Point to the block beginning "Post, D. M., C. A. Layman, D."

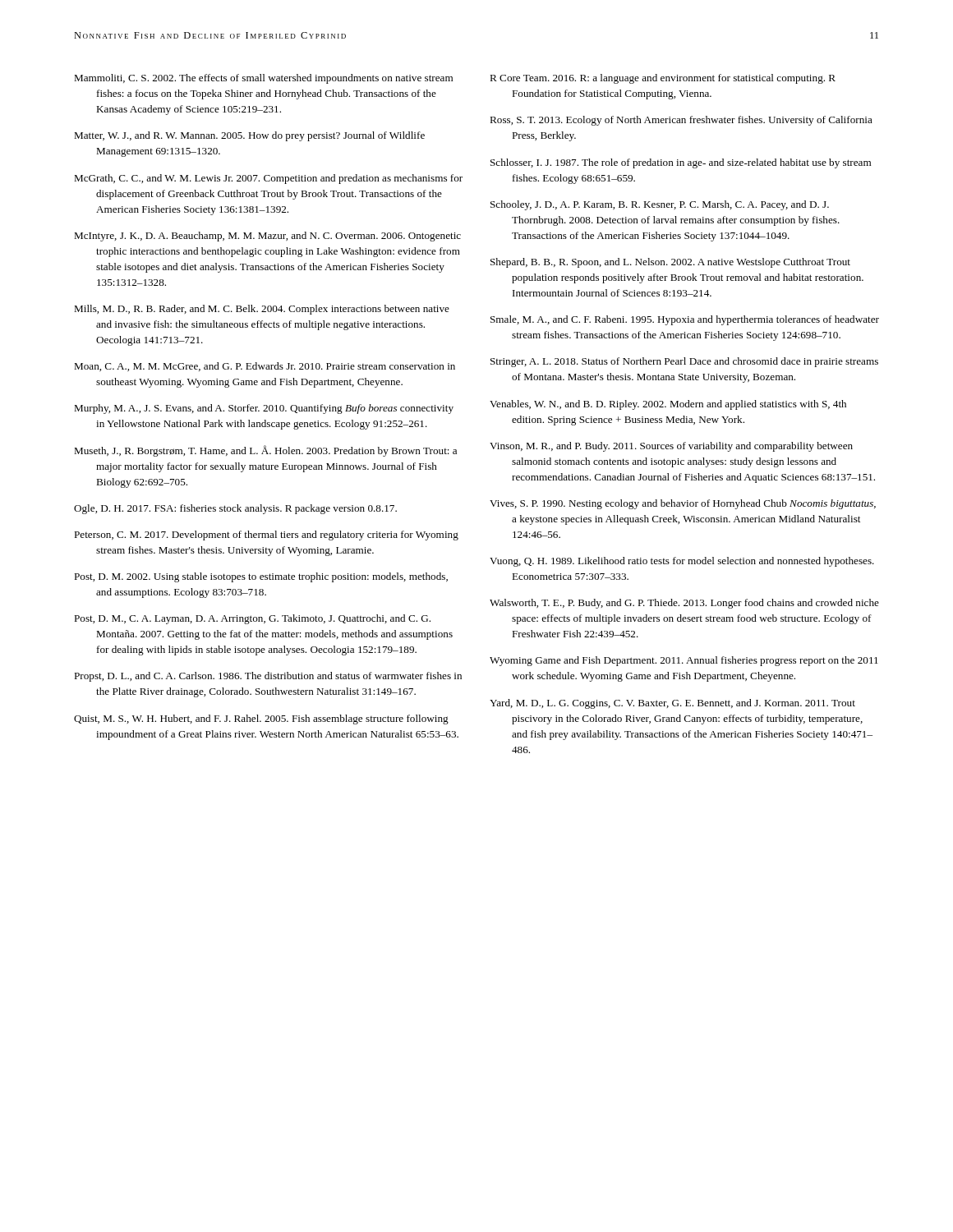click(x=269, y=634)
